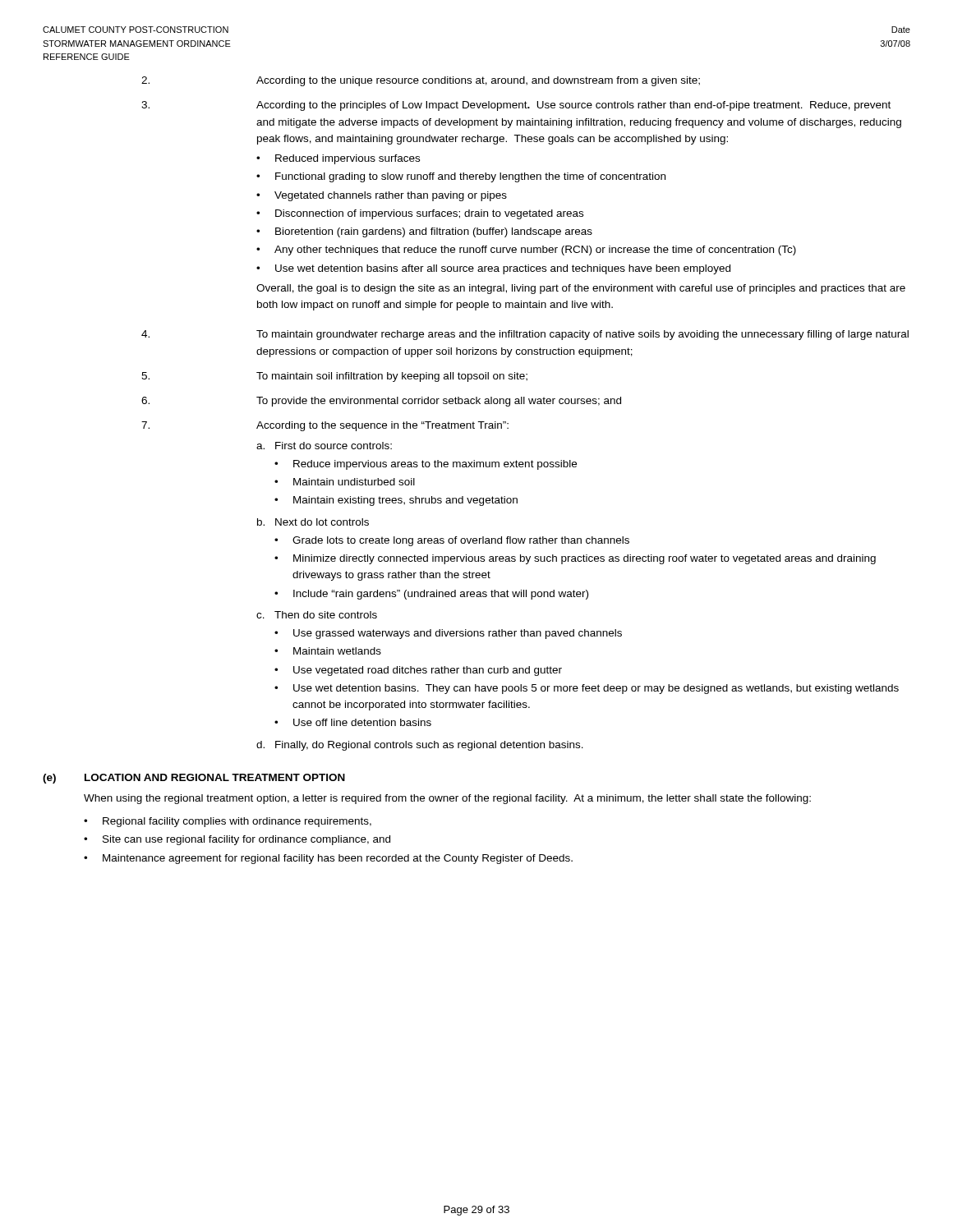Locate the list item with the text "7. According to the sequence in the"
This screenshot has width=953, height=1232.
[476, 587]
